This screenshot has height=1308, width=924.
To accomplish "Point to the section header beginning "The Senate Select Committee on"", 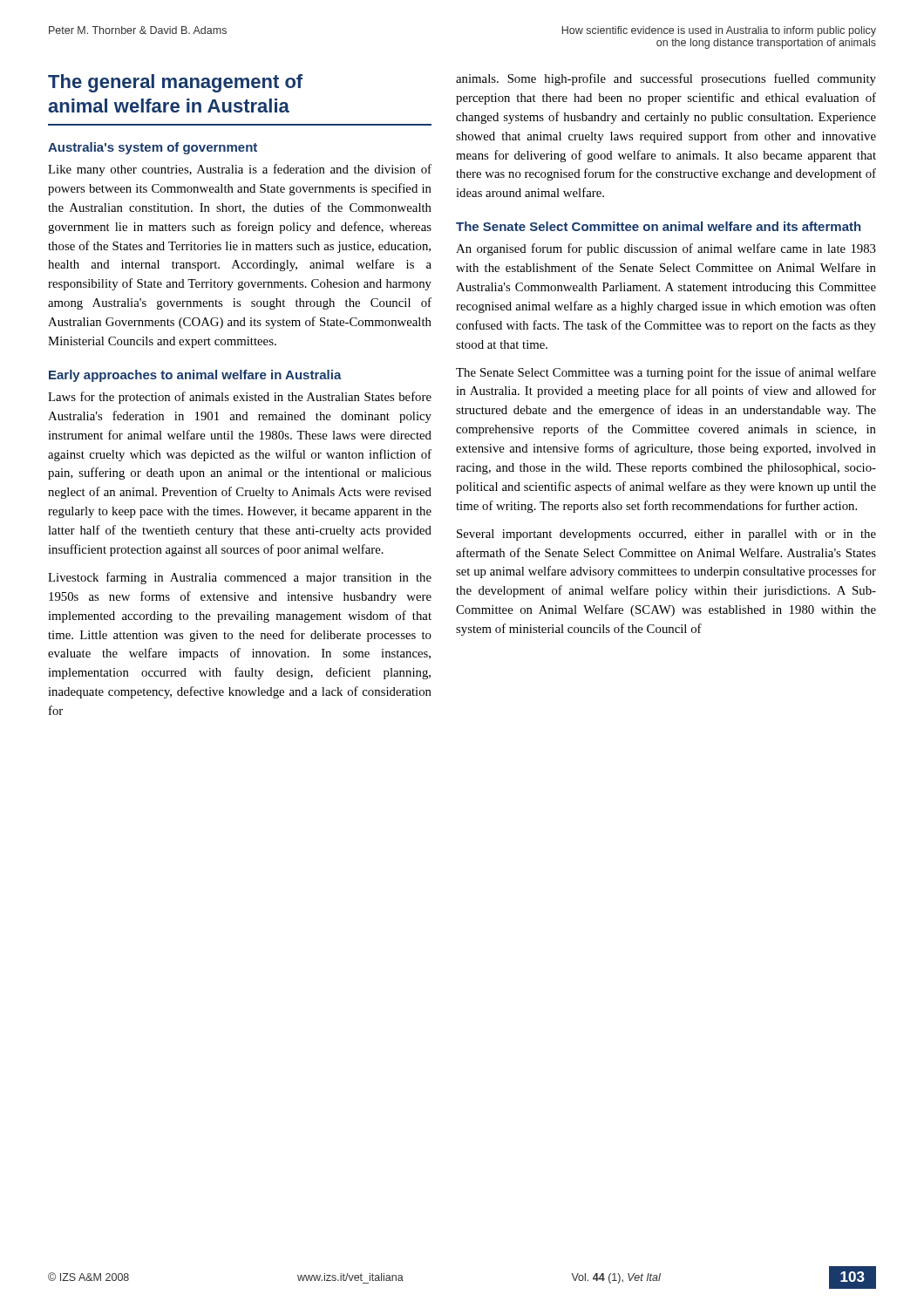I will [x=659, y=226].
